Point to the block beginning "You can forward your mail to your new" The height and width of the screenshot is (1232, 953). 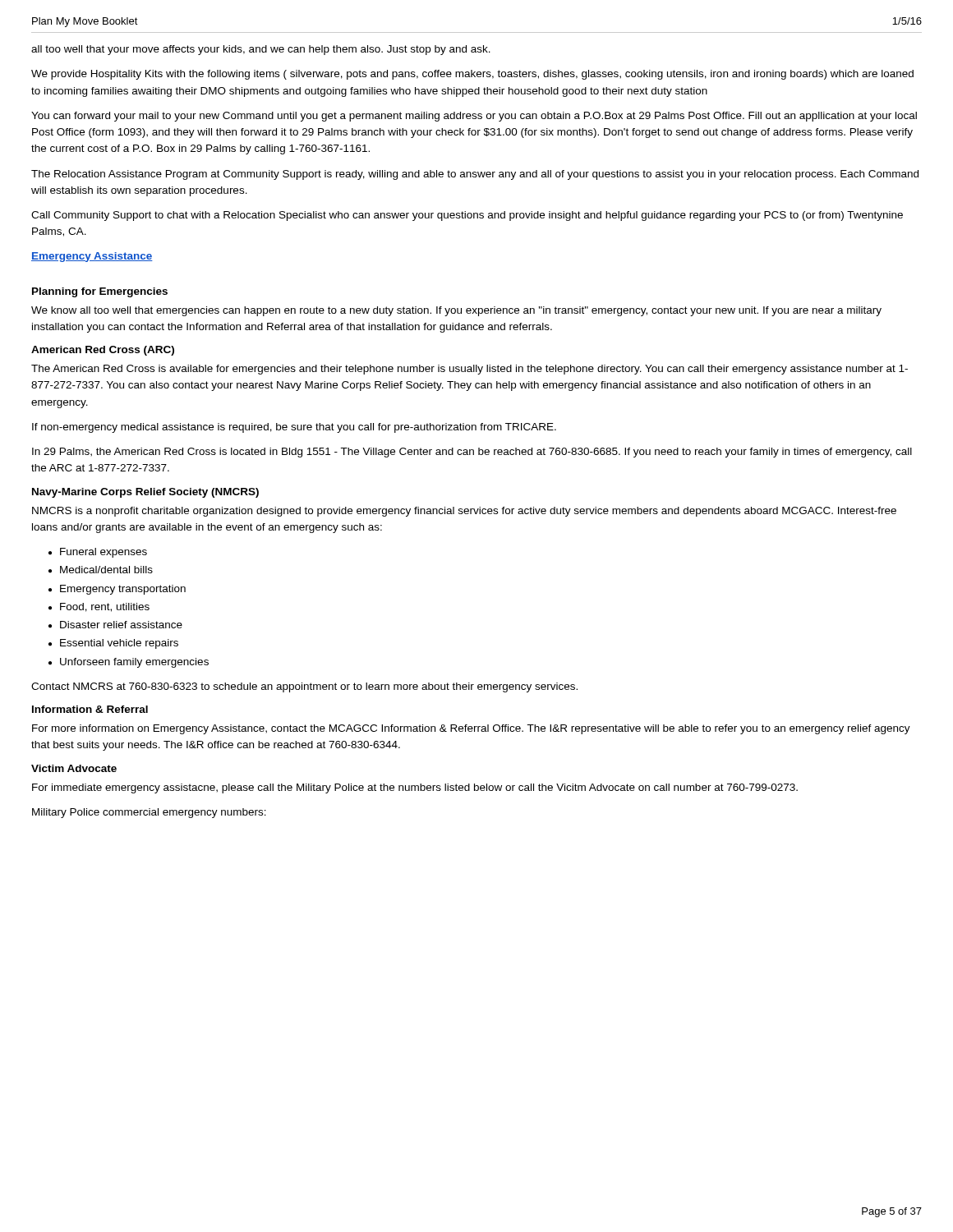point(474,132)
